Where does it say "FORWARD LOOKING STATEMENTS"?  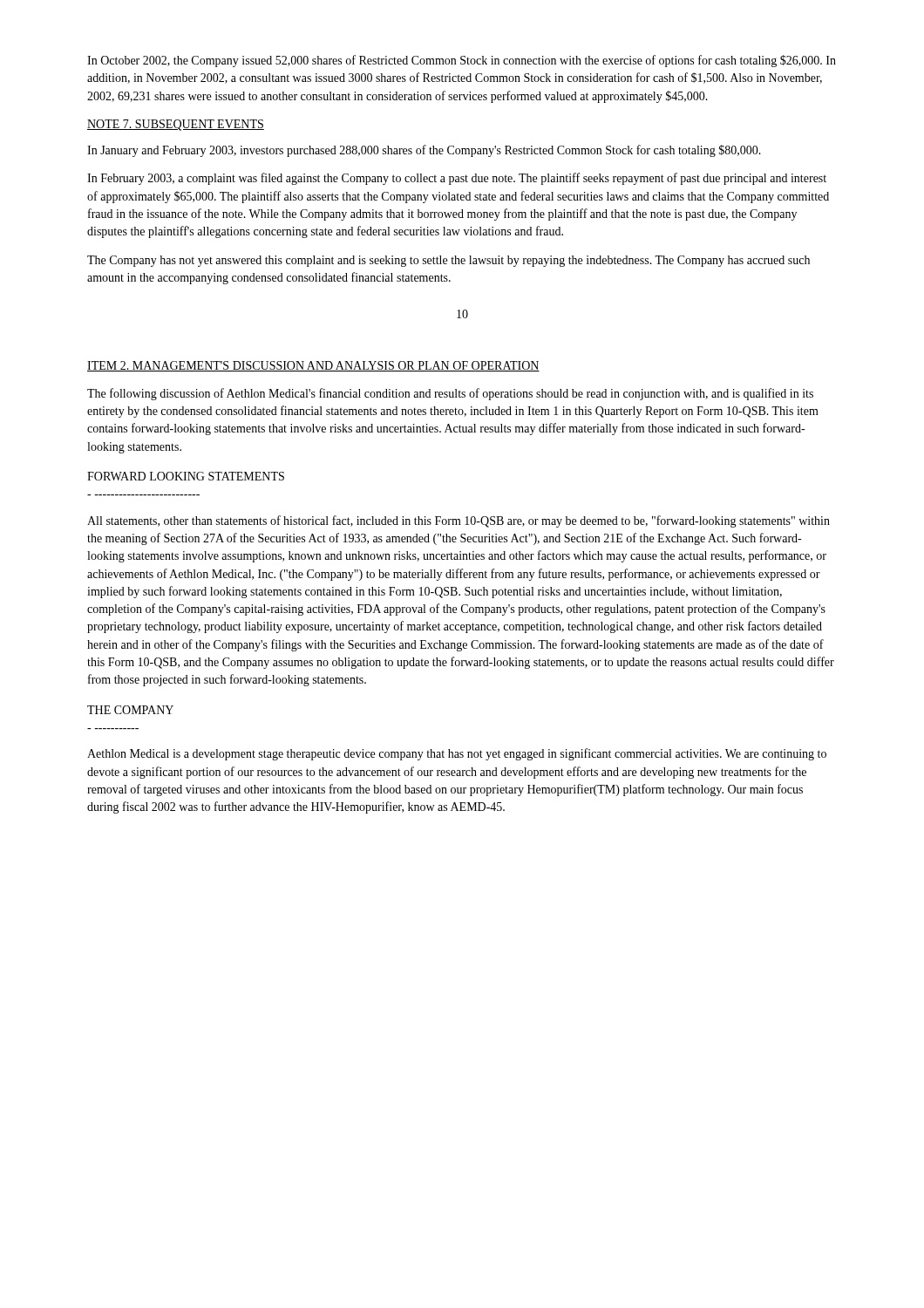(x=186, y=477)
